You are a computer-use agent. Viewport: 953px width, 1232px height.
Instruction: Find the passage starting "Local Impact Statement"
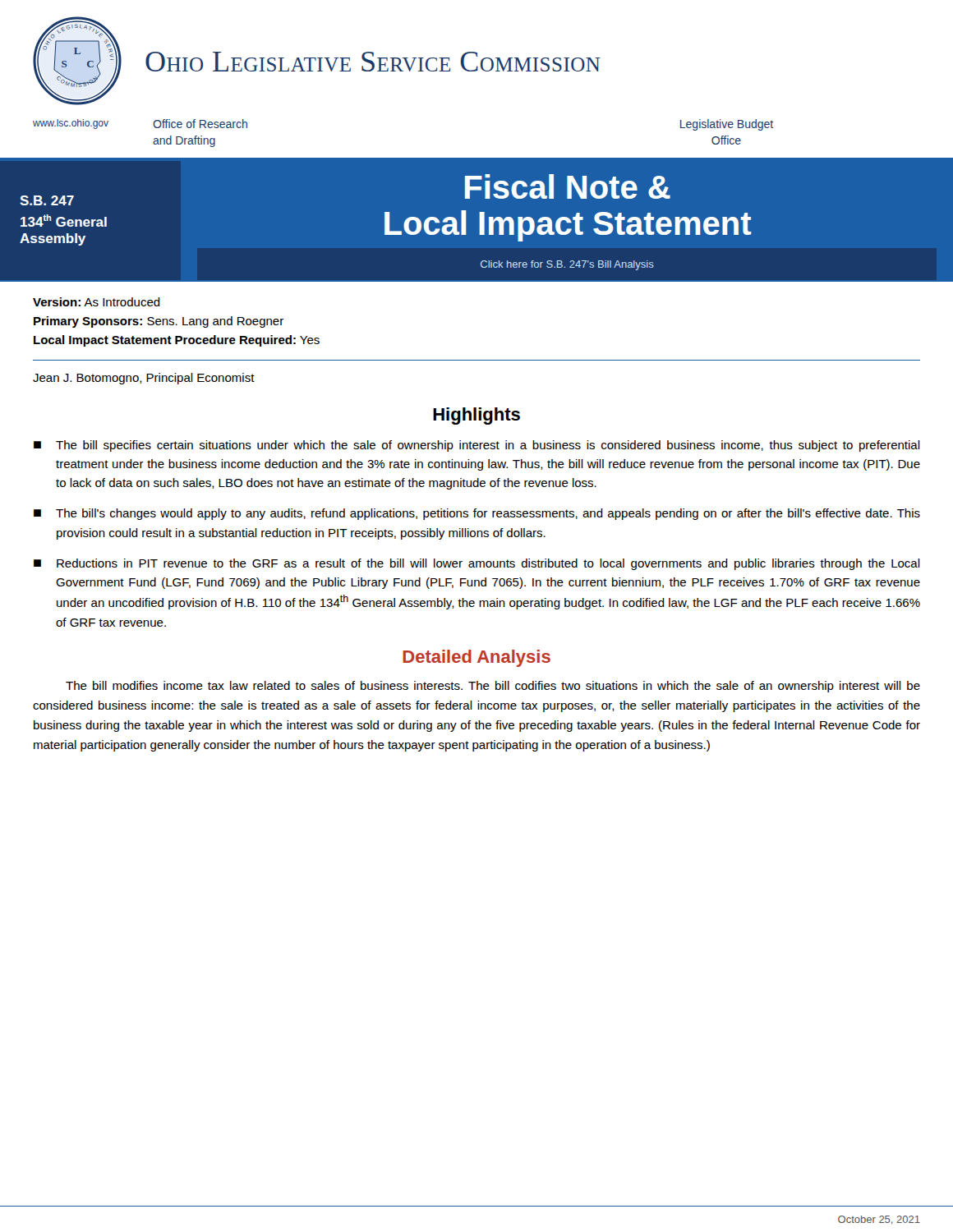176,339
